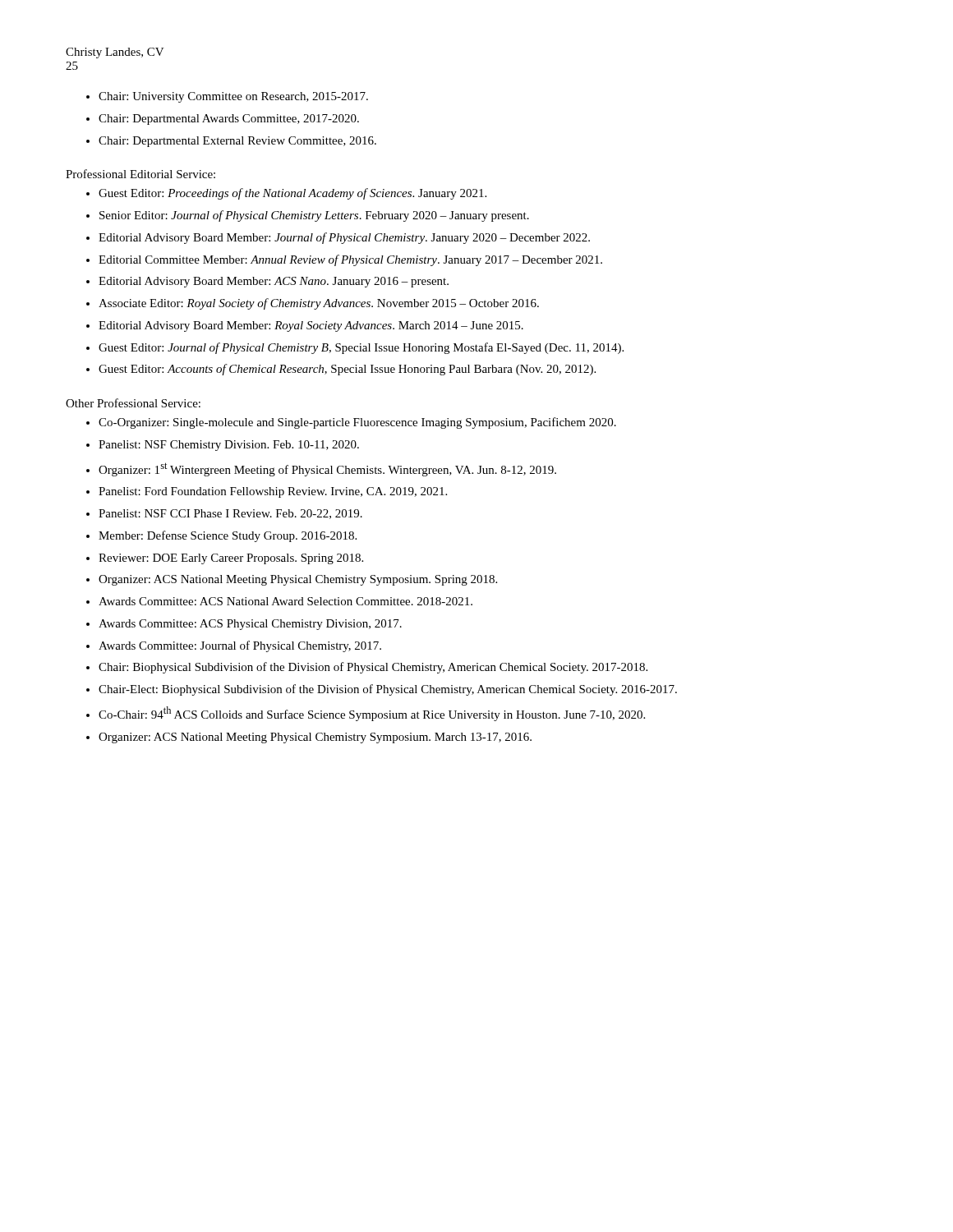Click on the block starting "Guest Editor: Proceedings of the National"

pyautogui.click(x=293, y=193)
